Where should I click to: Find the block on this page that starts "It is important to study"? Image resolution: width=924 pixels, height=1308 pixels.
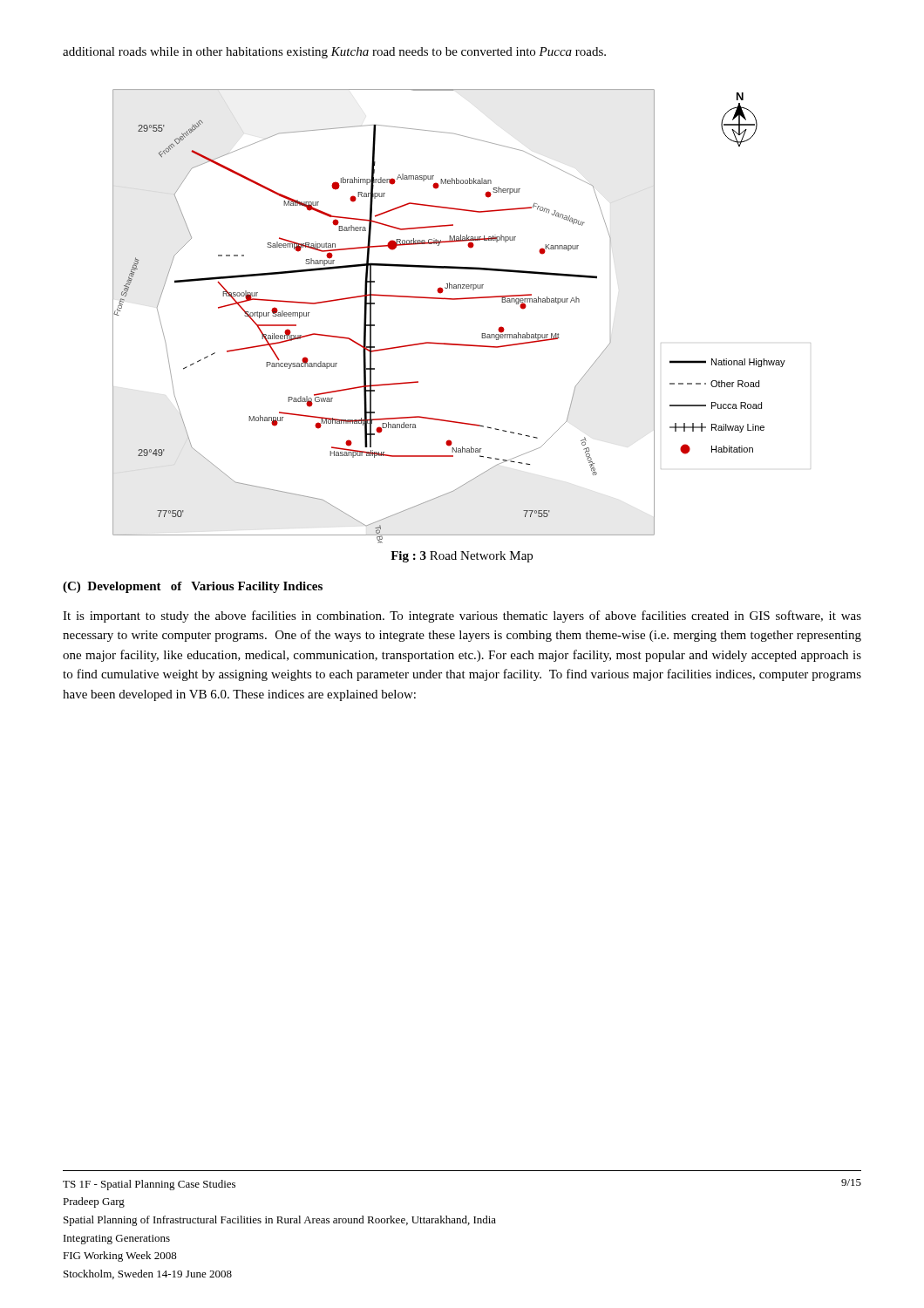tap(462, 654)
